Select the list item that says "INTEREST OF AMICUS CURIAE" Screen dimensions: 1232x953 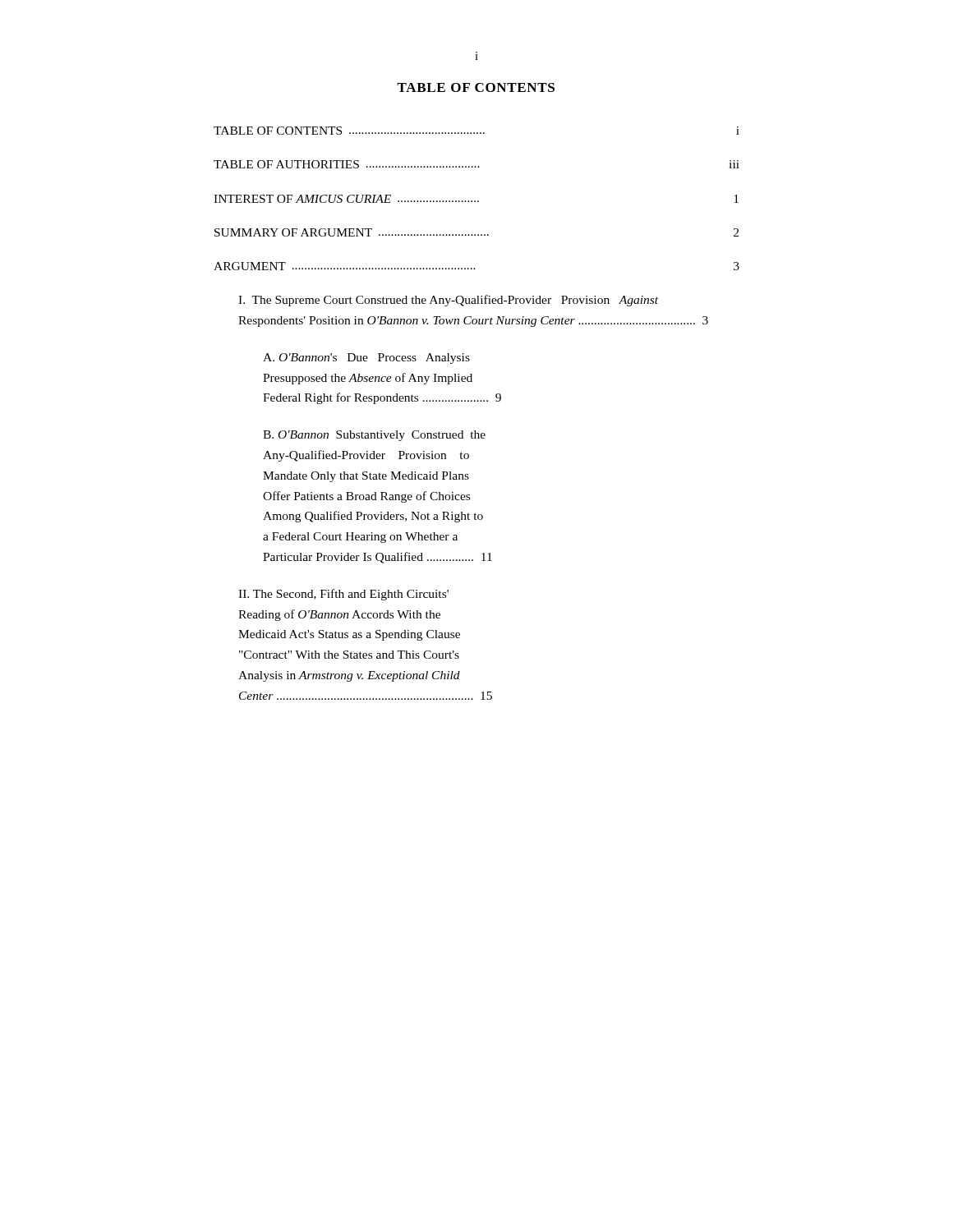(476, 198)
